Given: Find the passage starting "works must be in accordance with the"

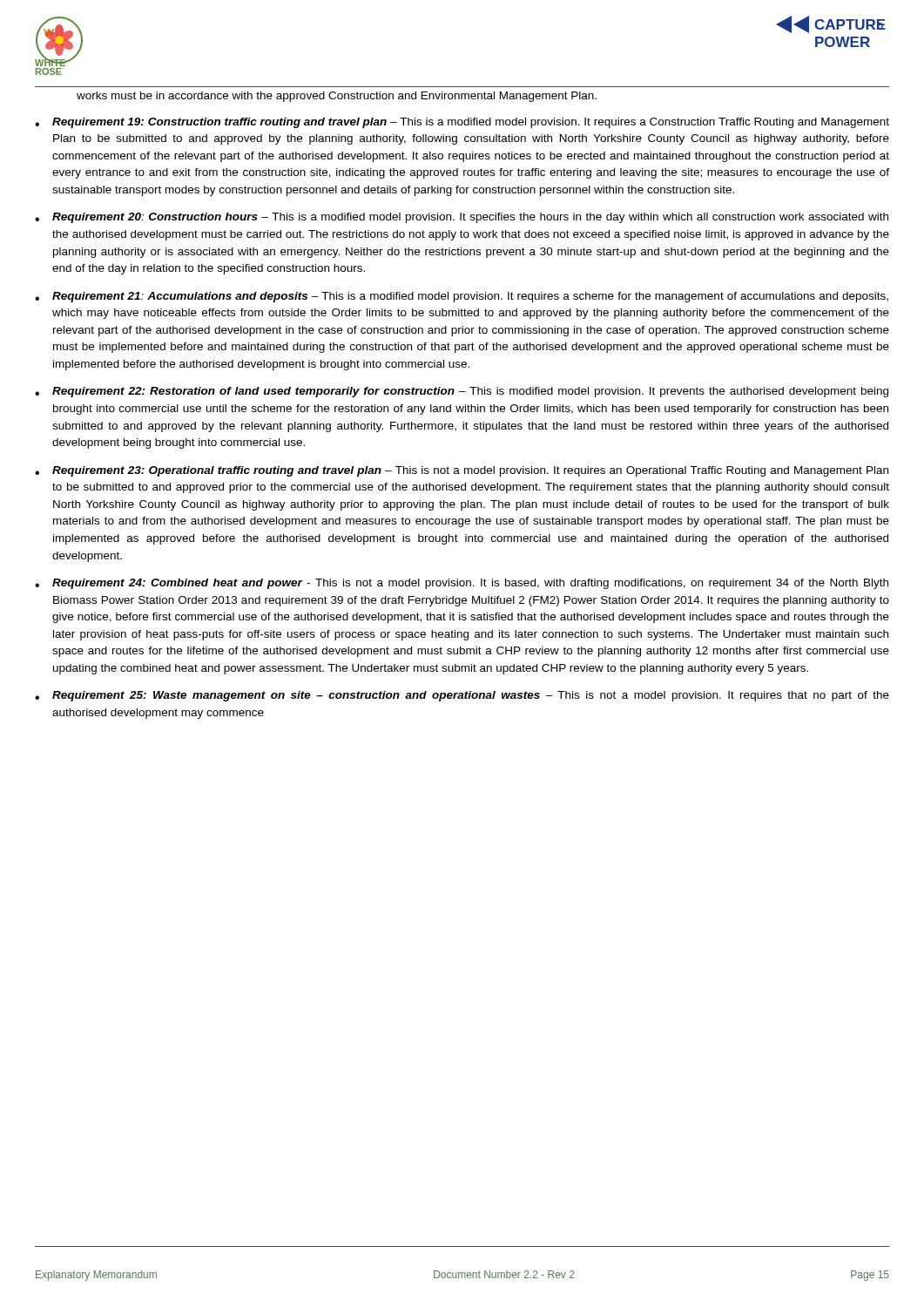Looking at the screenshot, I should [337, 95].
